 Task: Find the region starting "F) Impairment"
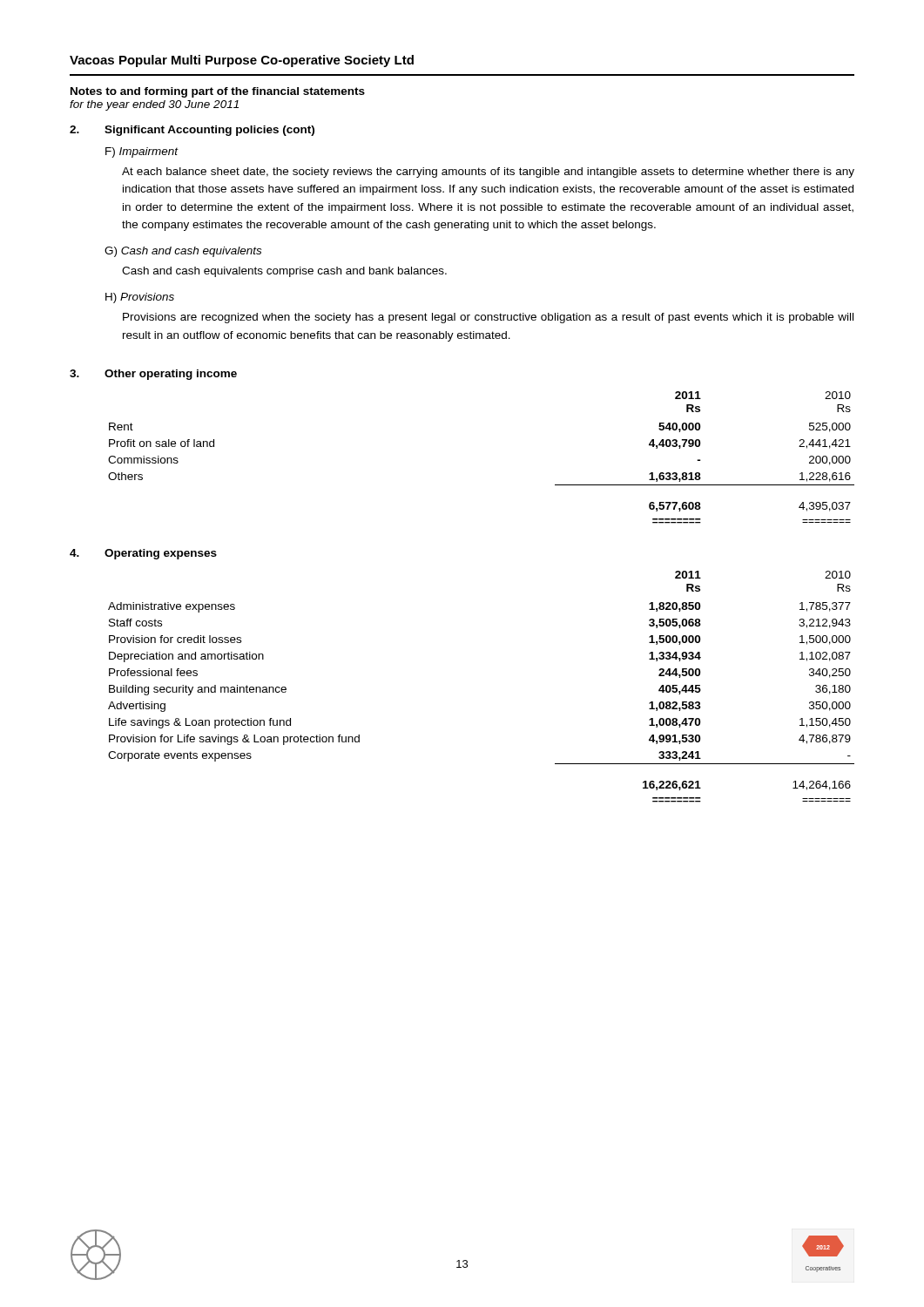pyautogui.click(x=141, y=151)
